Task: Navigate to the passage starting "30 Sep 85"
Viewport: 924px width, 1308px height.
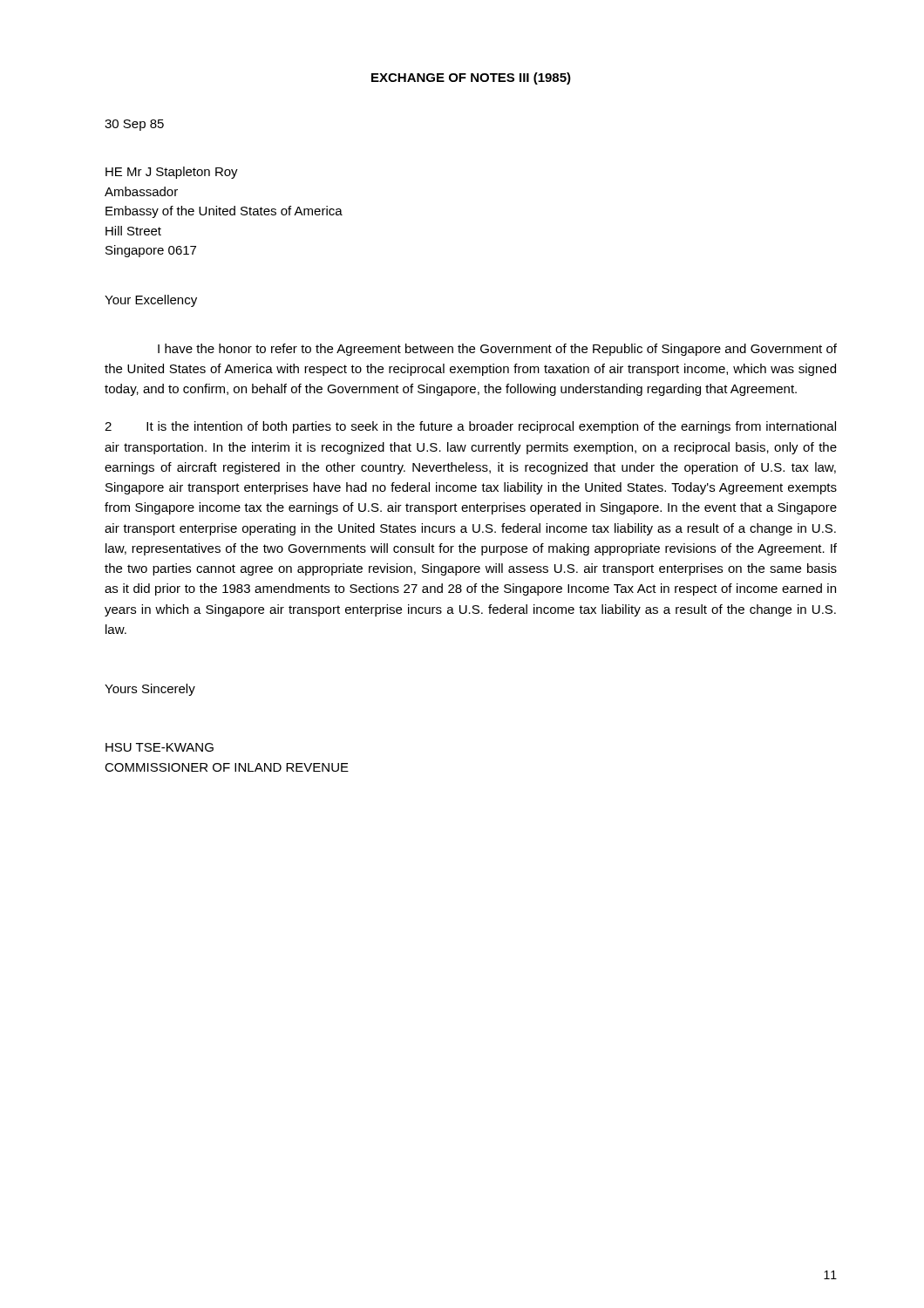Action: click(134, 123)
